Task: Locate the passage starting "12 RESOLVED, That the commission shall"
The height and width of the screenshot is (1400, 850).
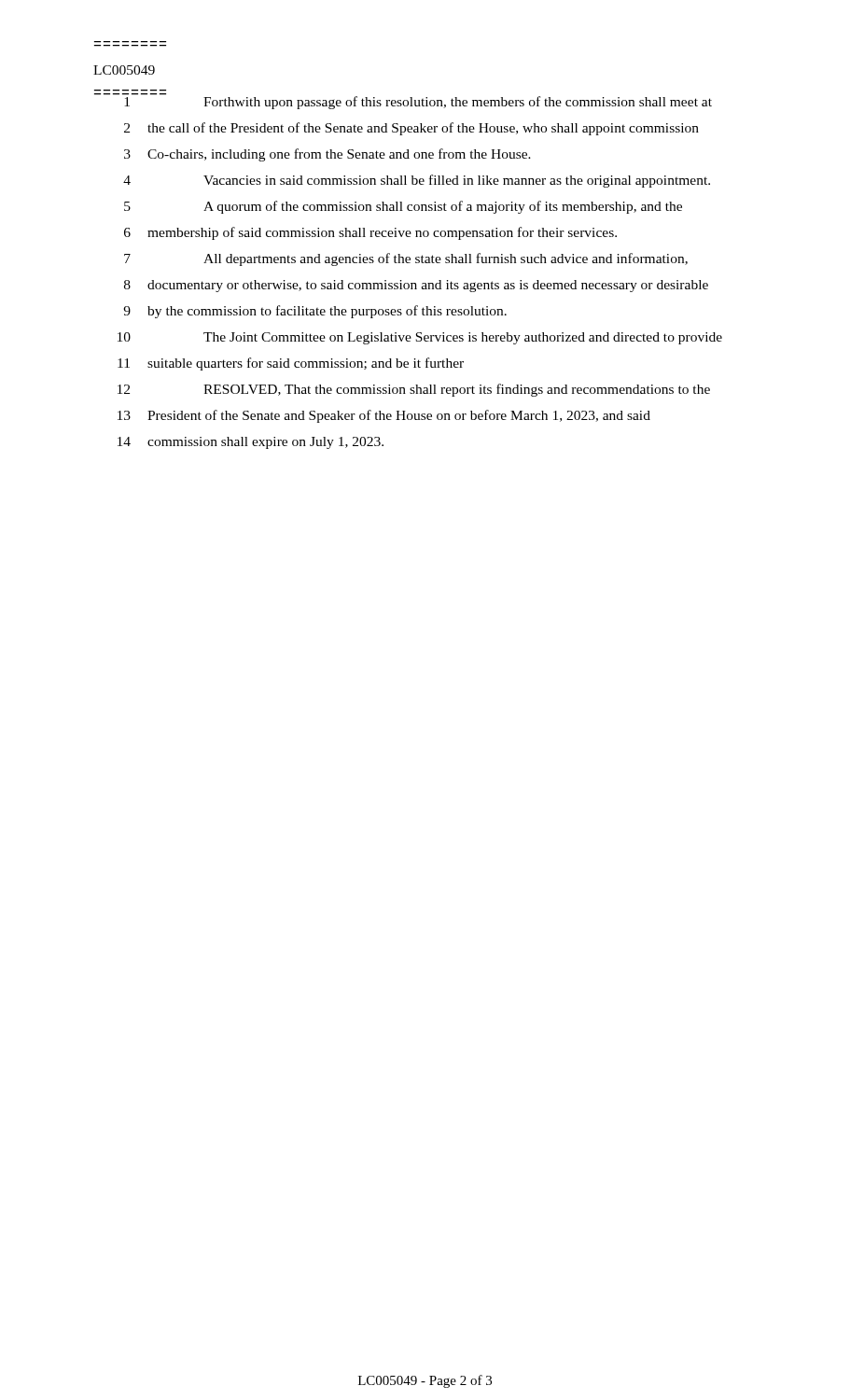Action: coord(434,389)
